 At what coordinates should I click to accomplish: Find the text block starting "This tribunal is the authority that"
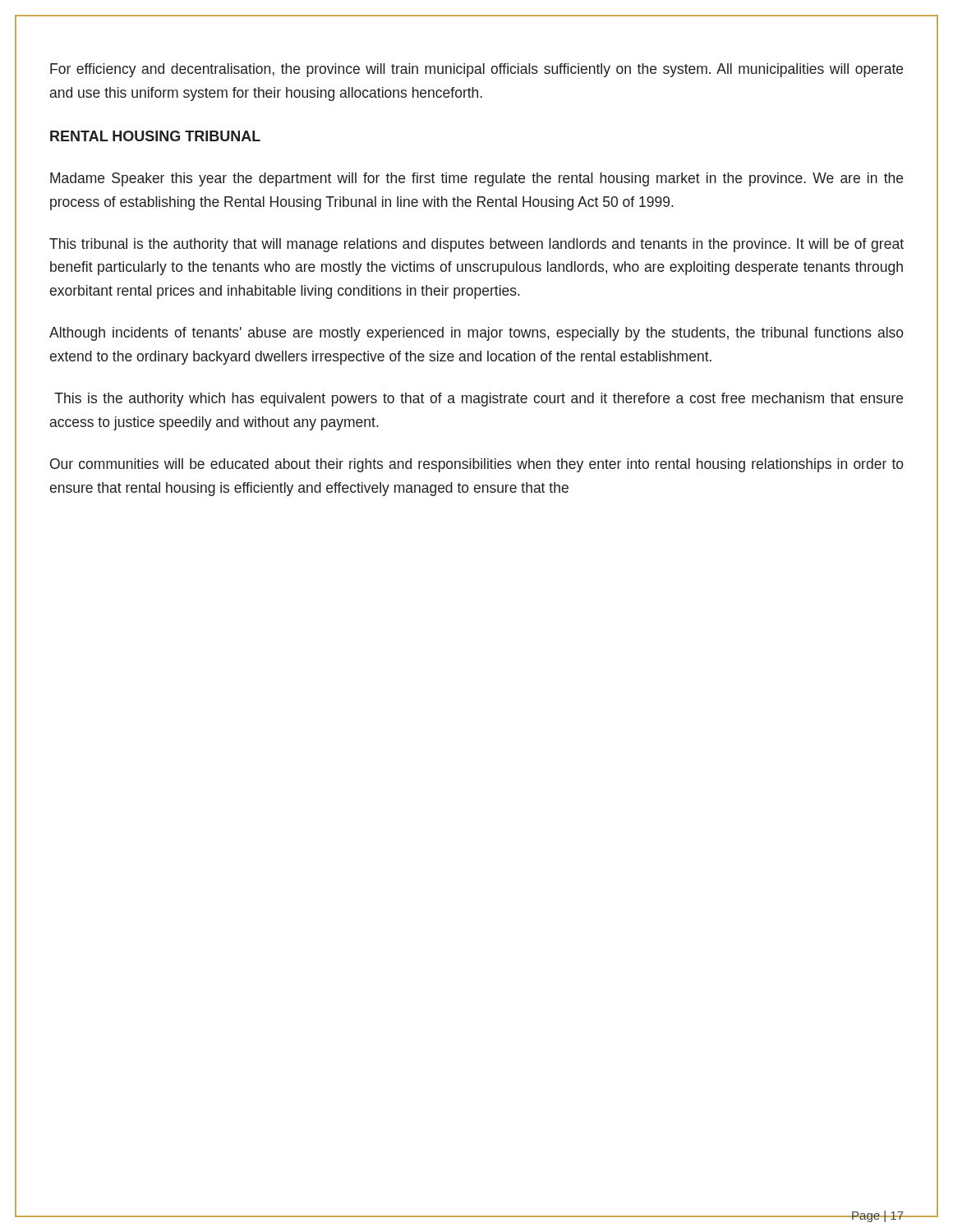476,267
